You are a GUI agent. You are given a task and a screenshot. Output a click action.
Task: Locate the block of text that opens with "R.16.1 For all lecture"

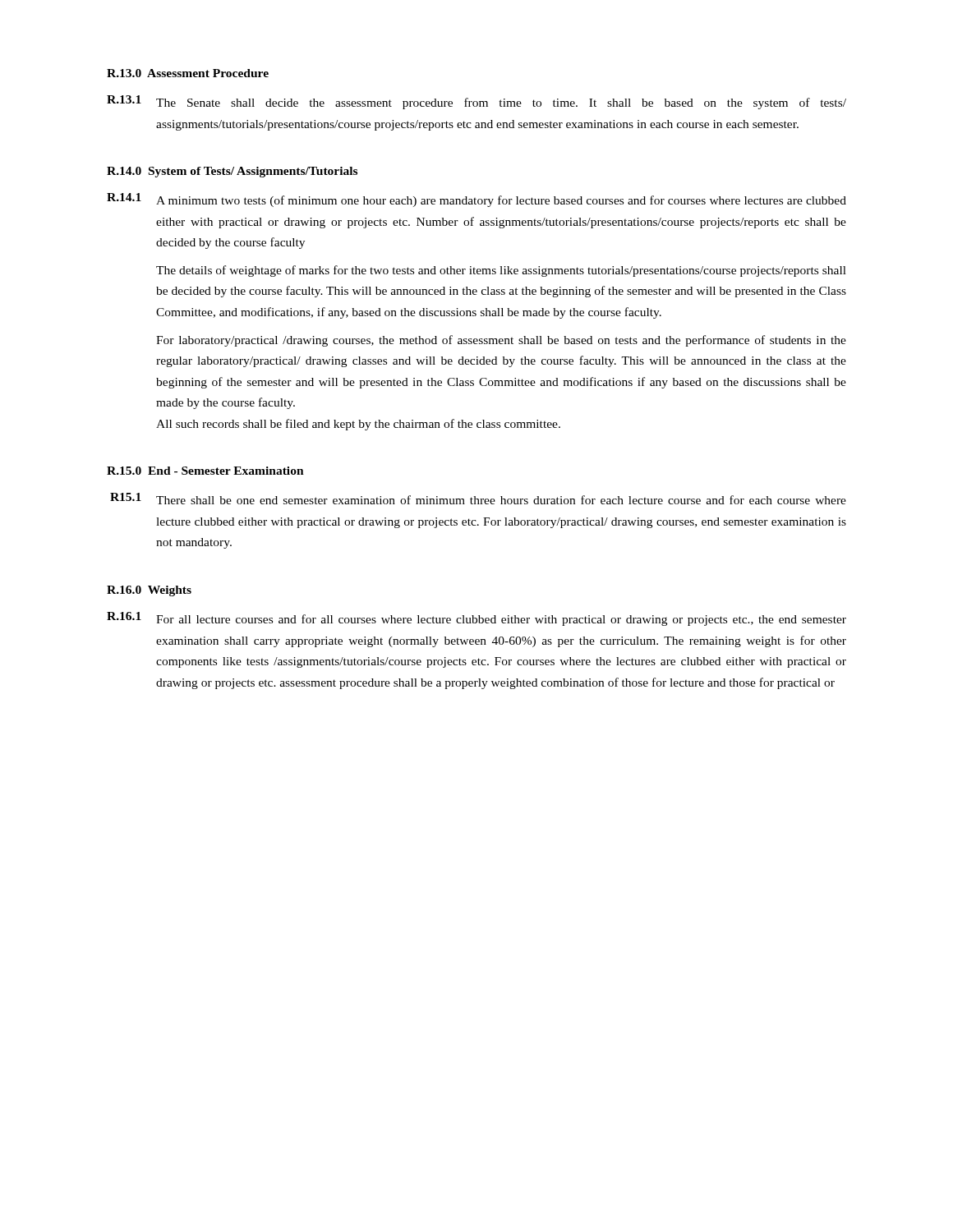tap(476, 651)
